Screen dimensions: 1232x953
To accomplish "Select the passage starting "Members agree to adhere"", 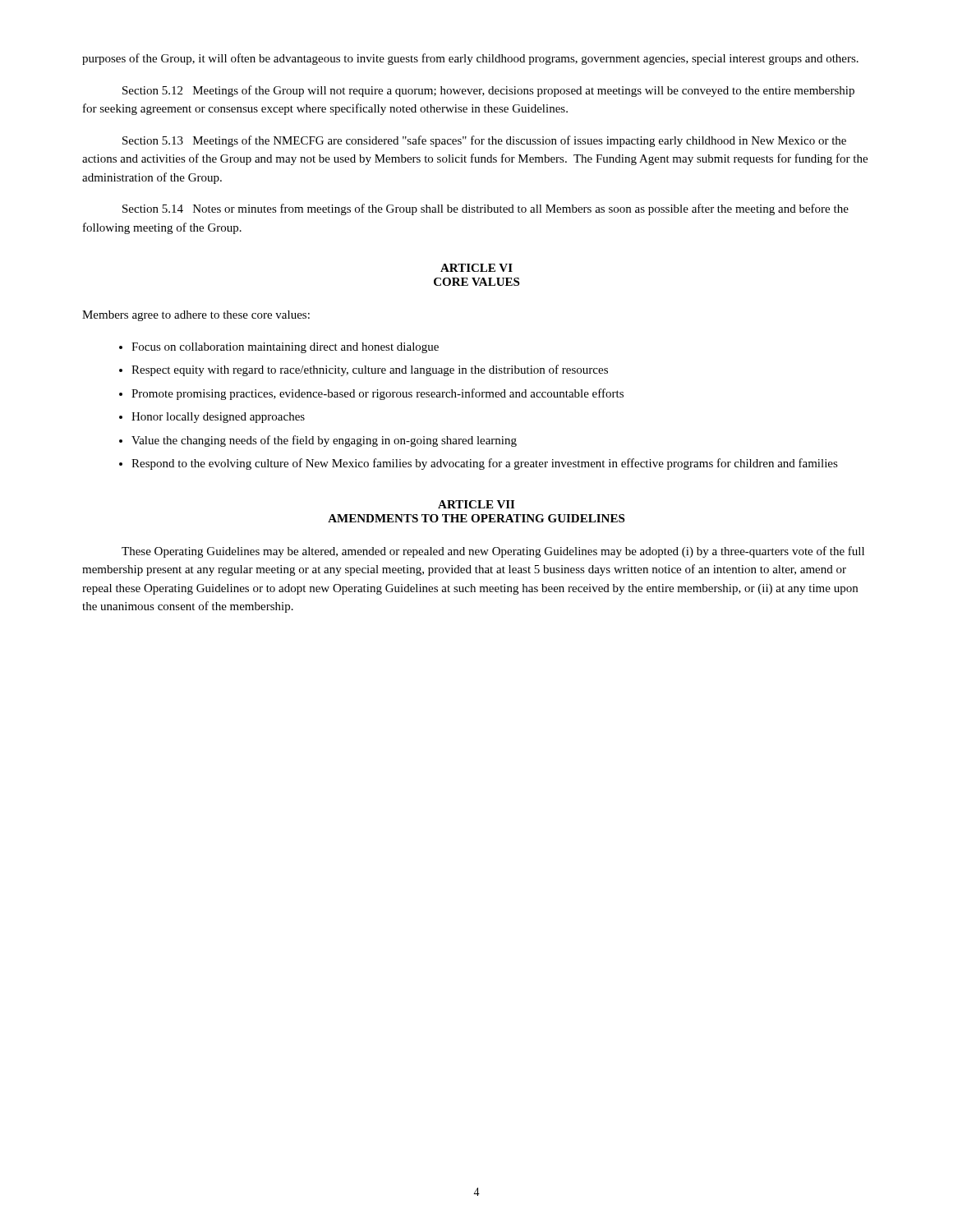I will [196, 316].
